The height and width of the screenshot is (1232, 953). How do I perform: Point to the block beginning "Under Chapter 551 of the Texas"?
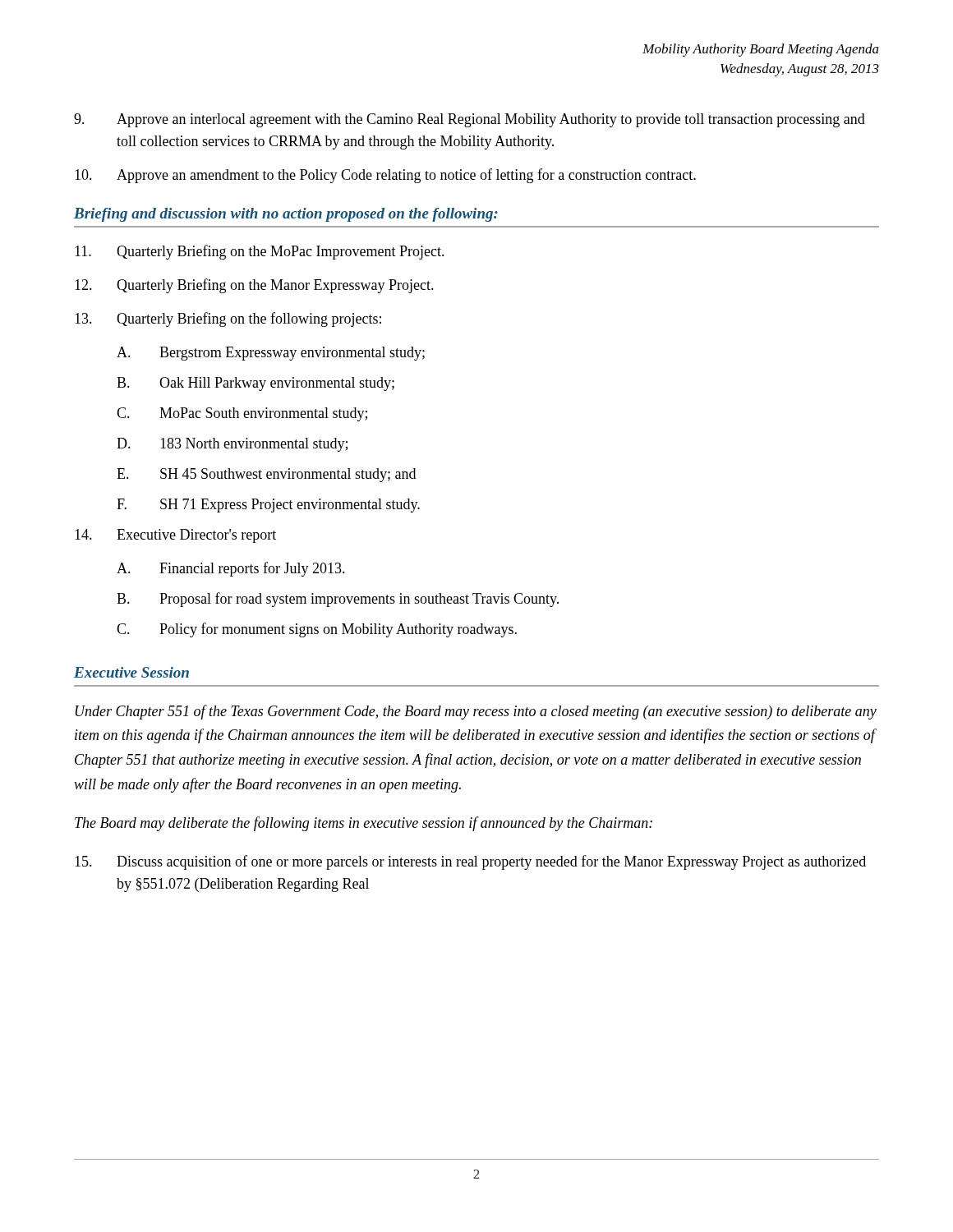(475, 748)
